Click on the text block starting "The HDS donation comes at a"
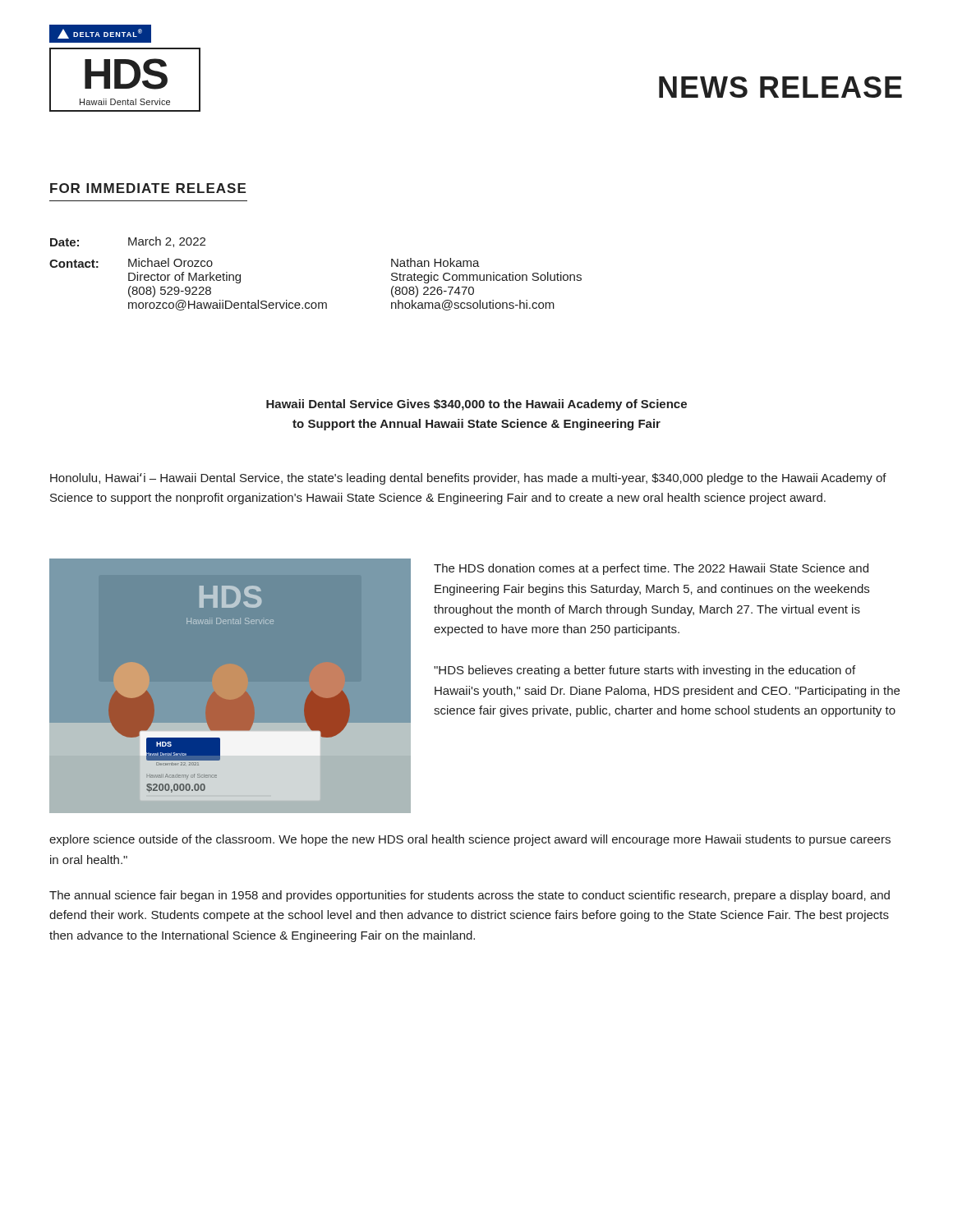The image size is (953, 1232). point(667,639)
